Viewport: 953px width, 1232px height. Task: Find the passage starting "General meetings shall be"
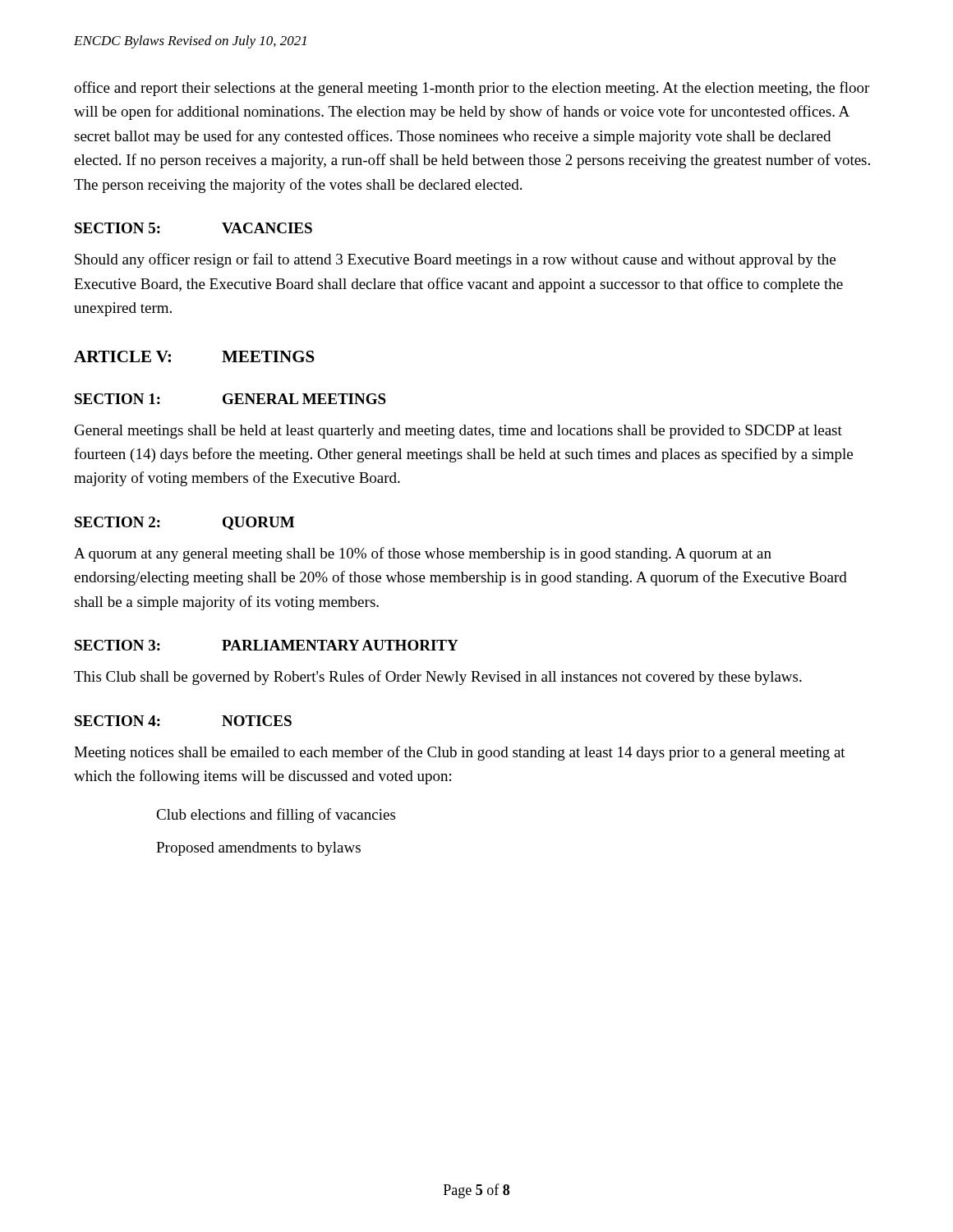464,454
